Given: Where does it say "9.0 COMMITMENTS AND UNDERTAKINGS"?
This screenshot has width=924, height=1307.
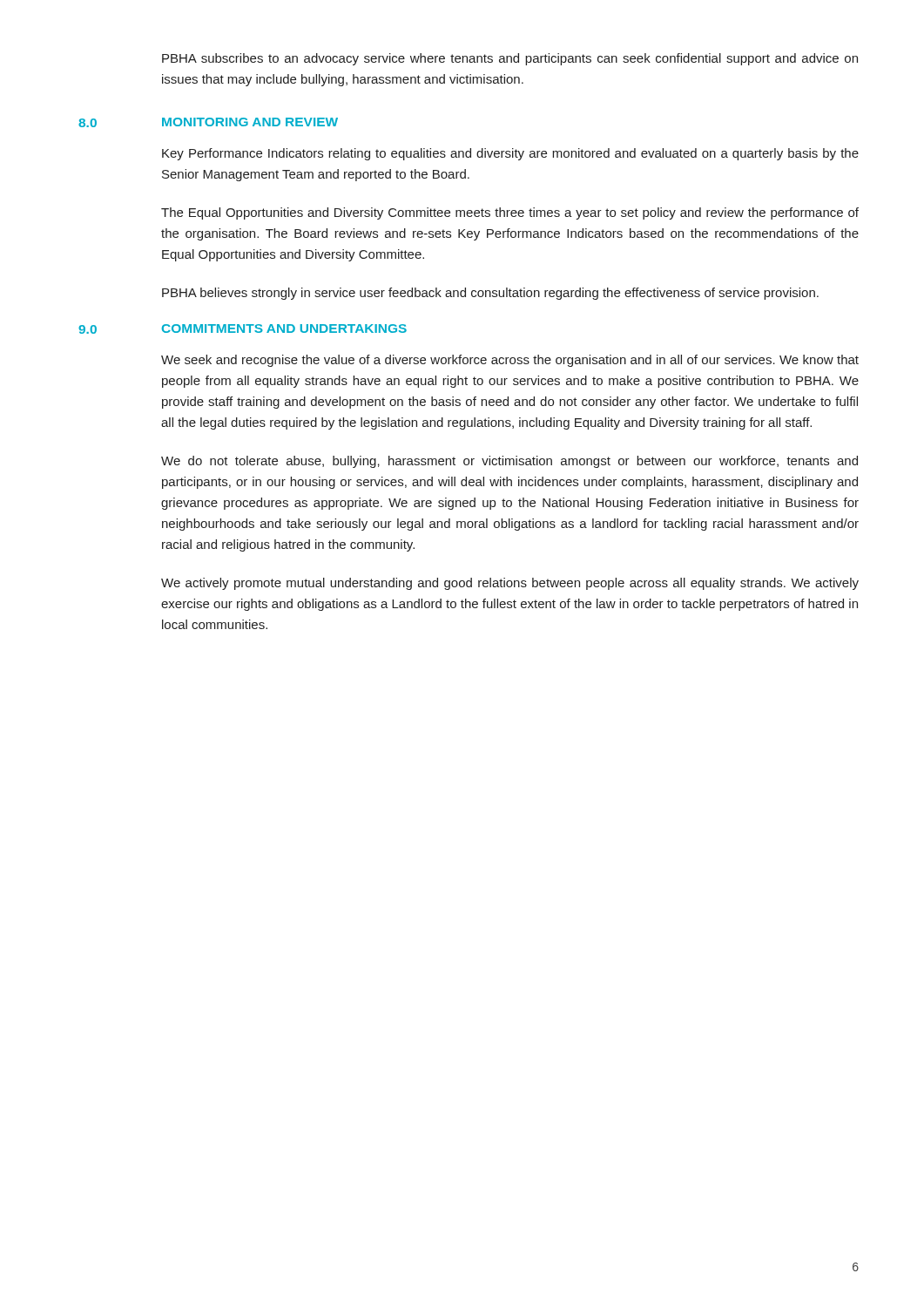Looking at the screenshot, I should 243,329.
